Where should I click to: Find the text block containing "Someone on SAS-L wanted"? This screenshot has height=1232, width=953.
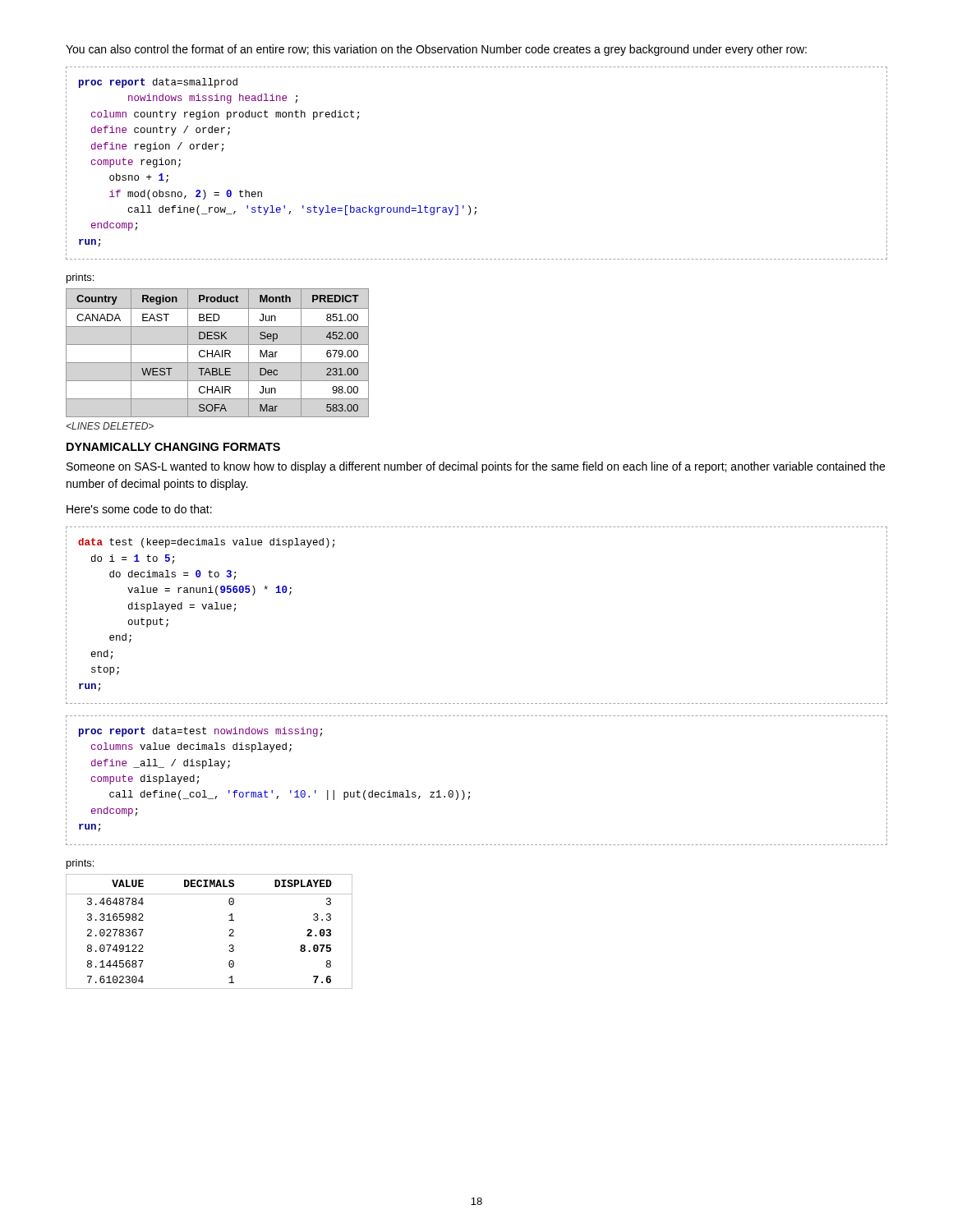point(476,475)
